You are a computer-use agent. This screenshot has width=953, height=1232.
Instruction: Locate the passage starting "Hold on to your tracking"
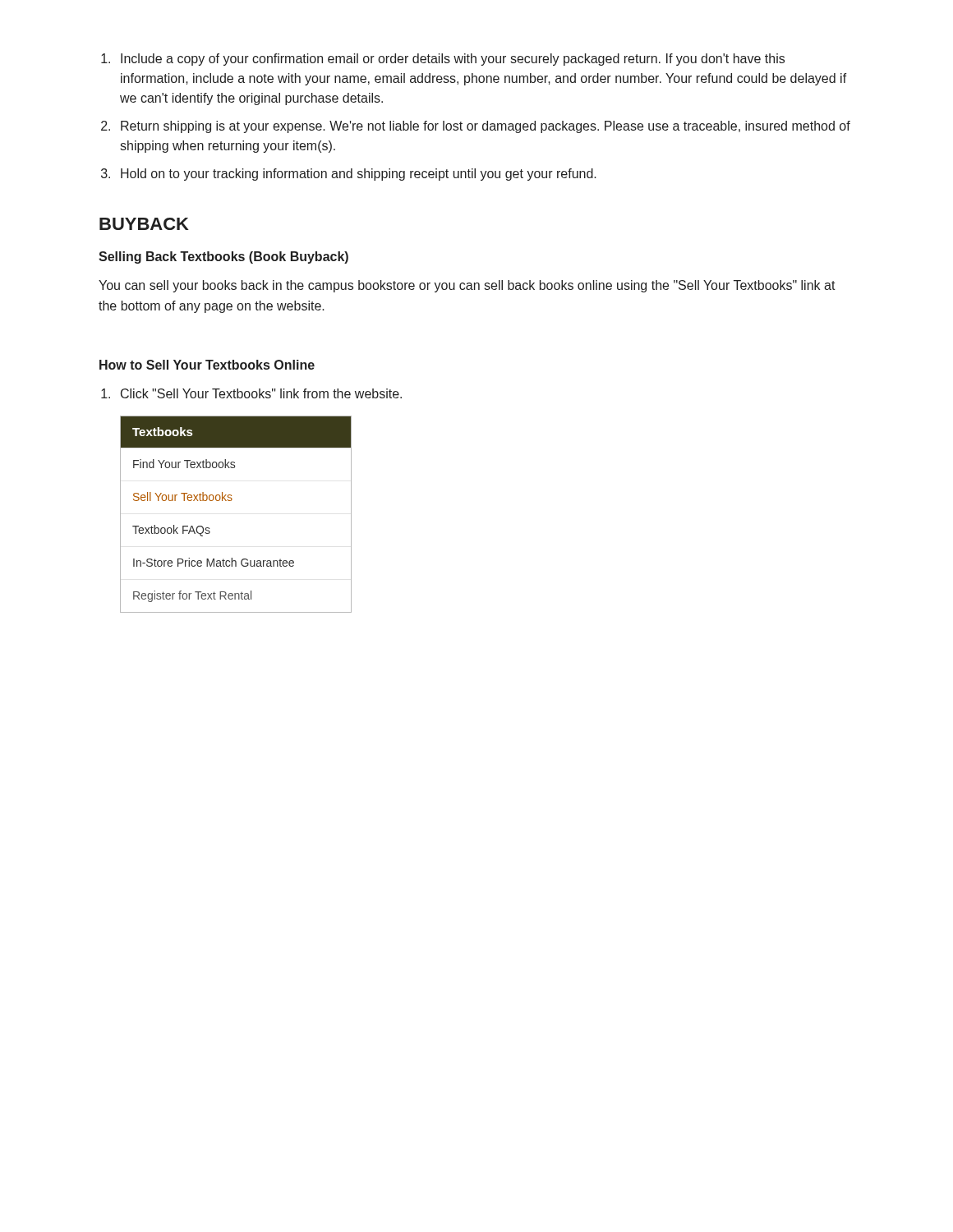point(485,174)
